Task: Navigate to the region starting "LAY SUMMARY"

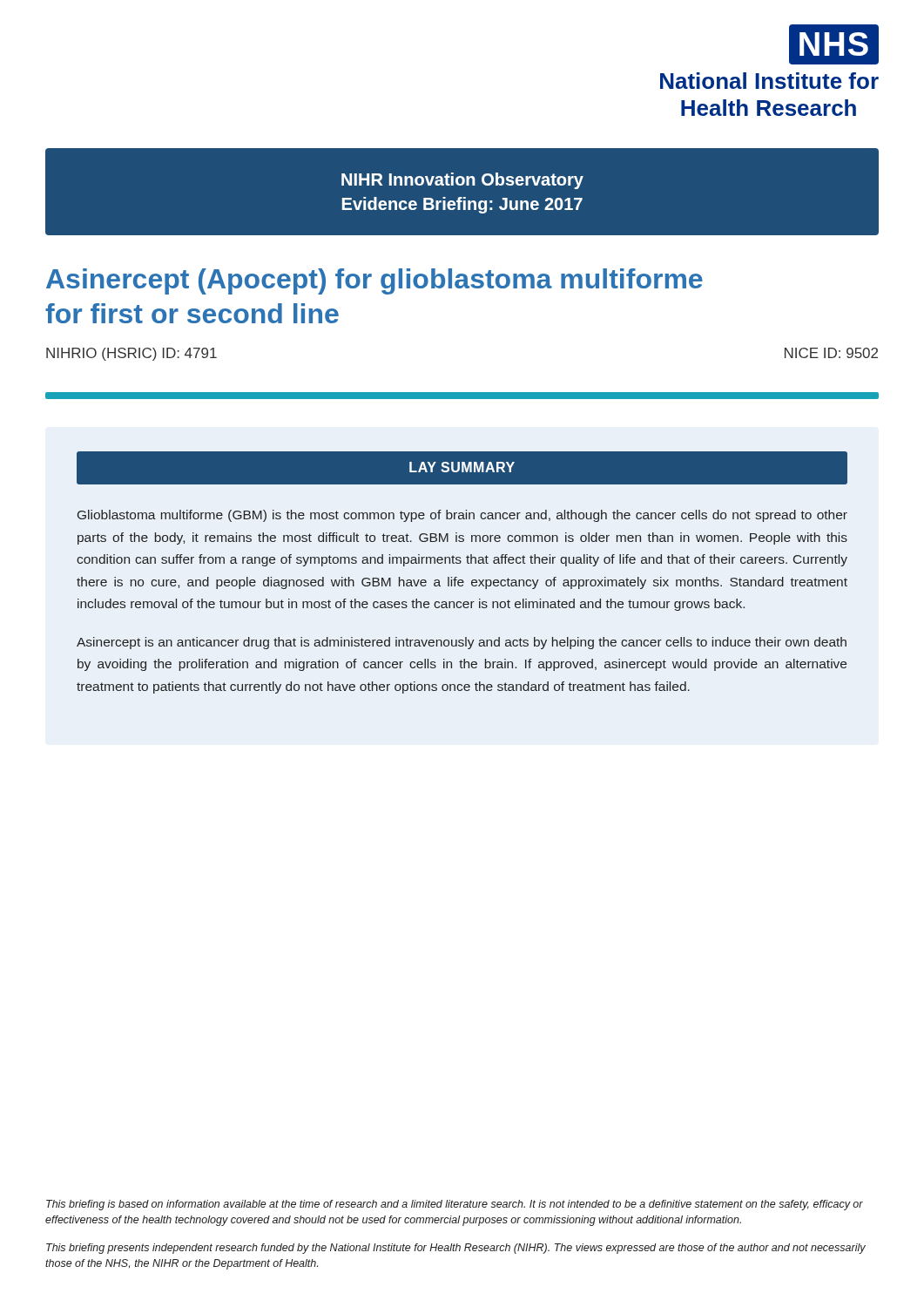Action: click(462, 467)
